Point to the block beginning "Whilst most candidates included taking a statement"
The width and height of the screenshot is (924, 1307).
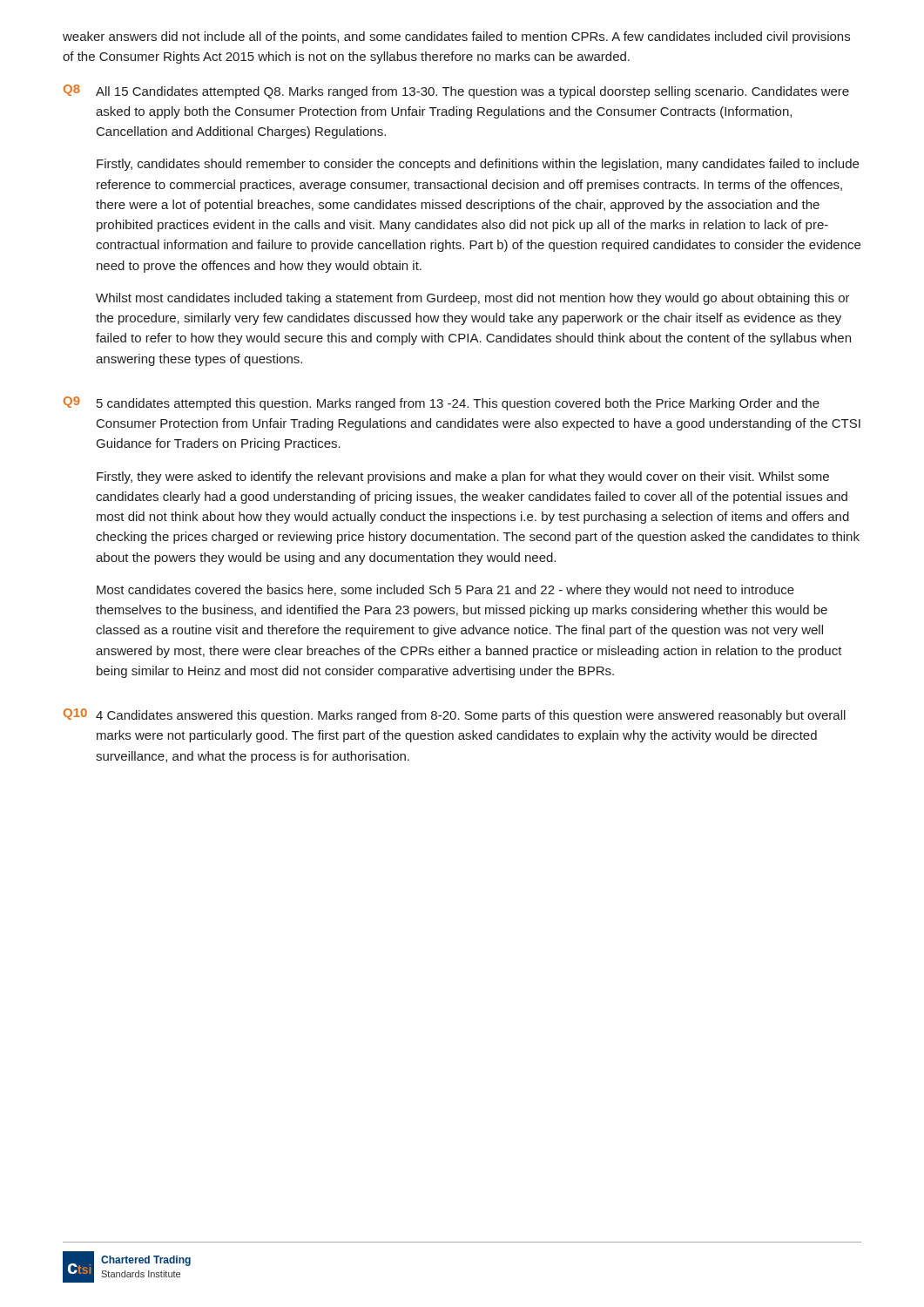pyautogui.click(x=474, y=328)
